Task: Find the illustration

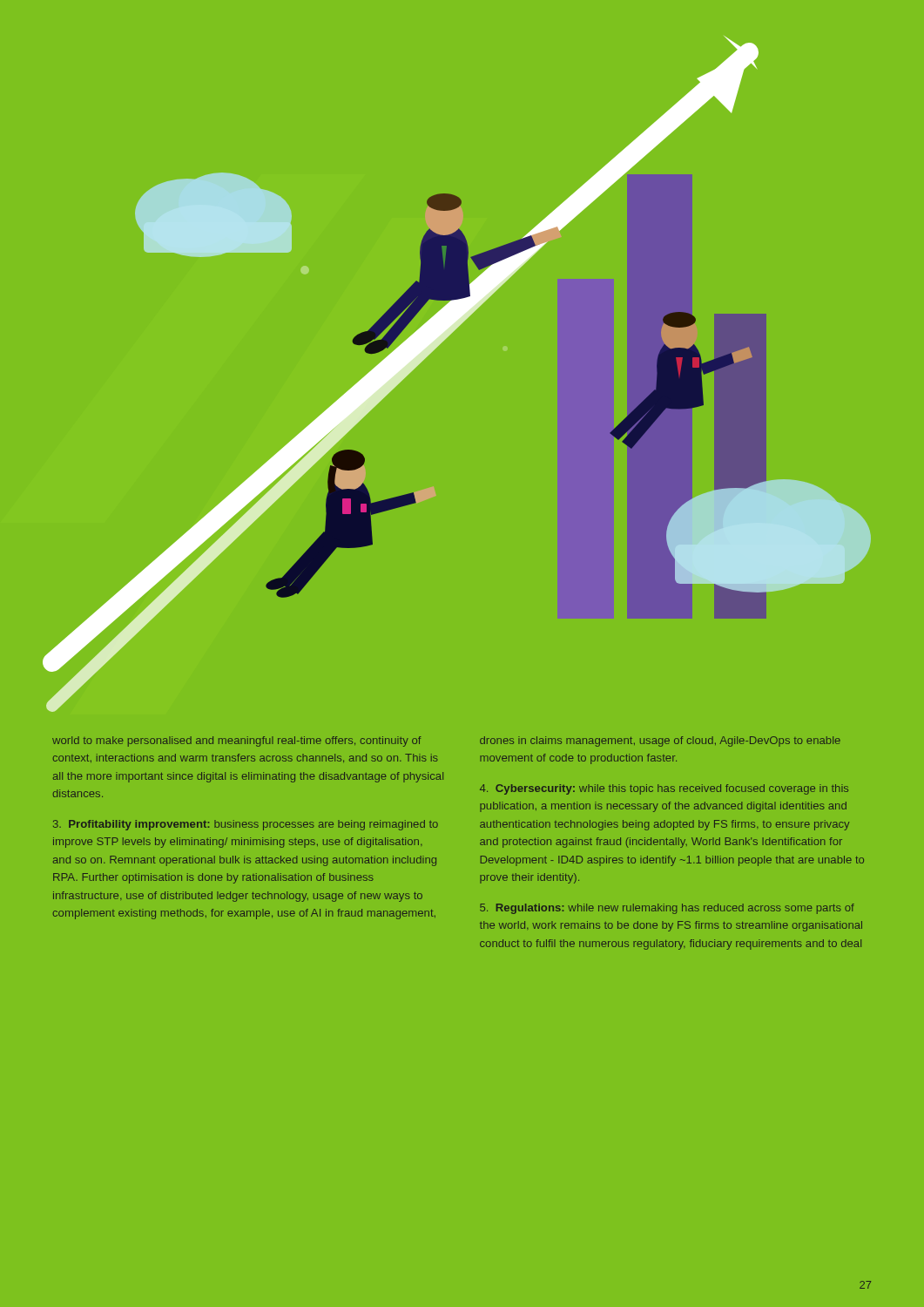Action: point(462,357)
